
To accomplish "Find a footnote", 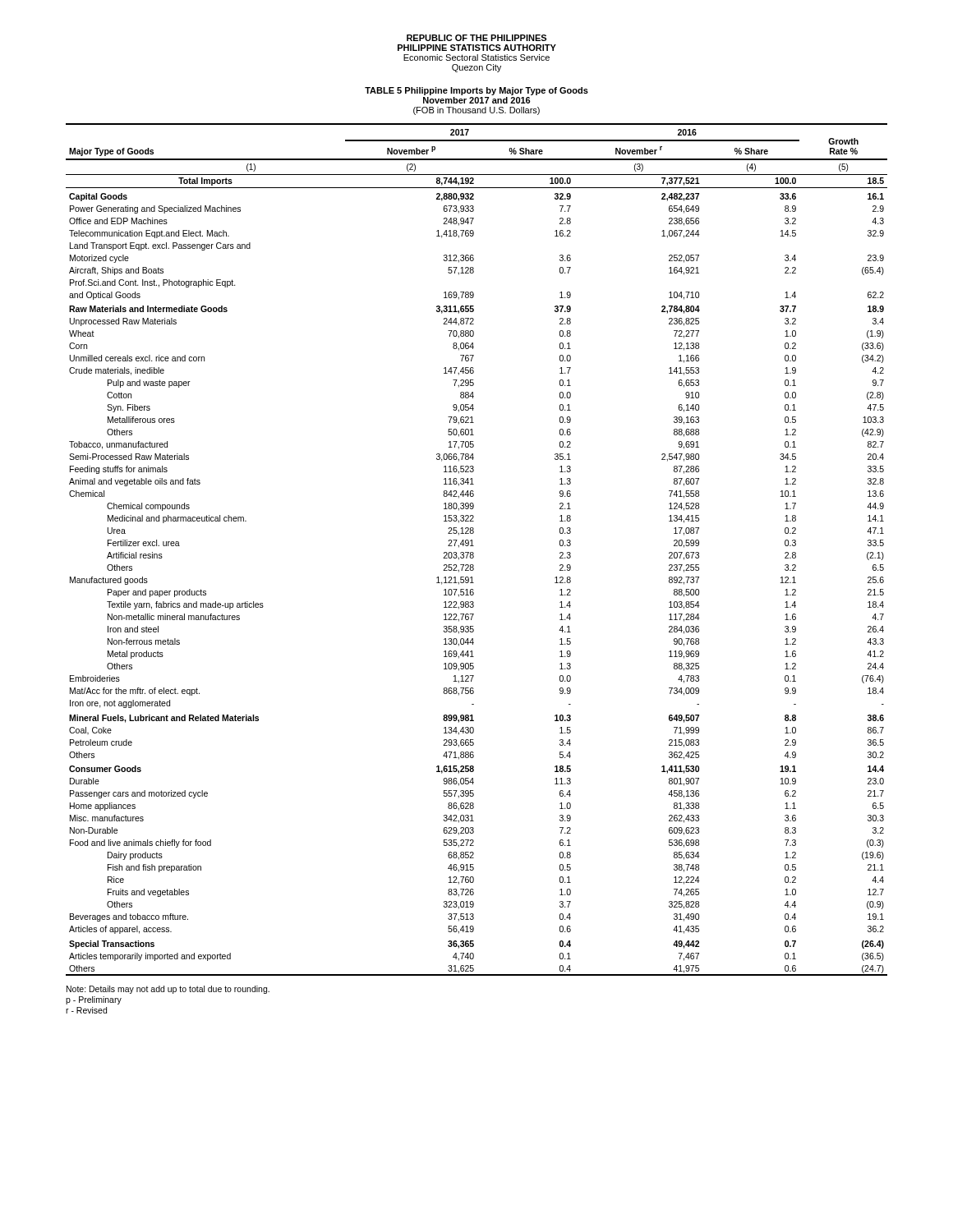I will pos(476,1000).
